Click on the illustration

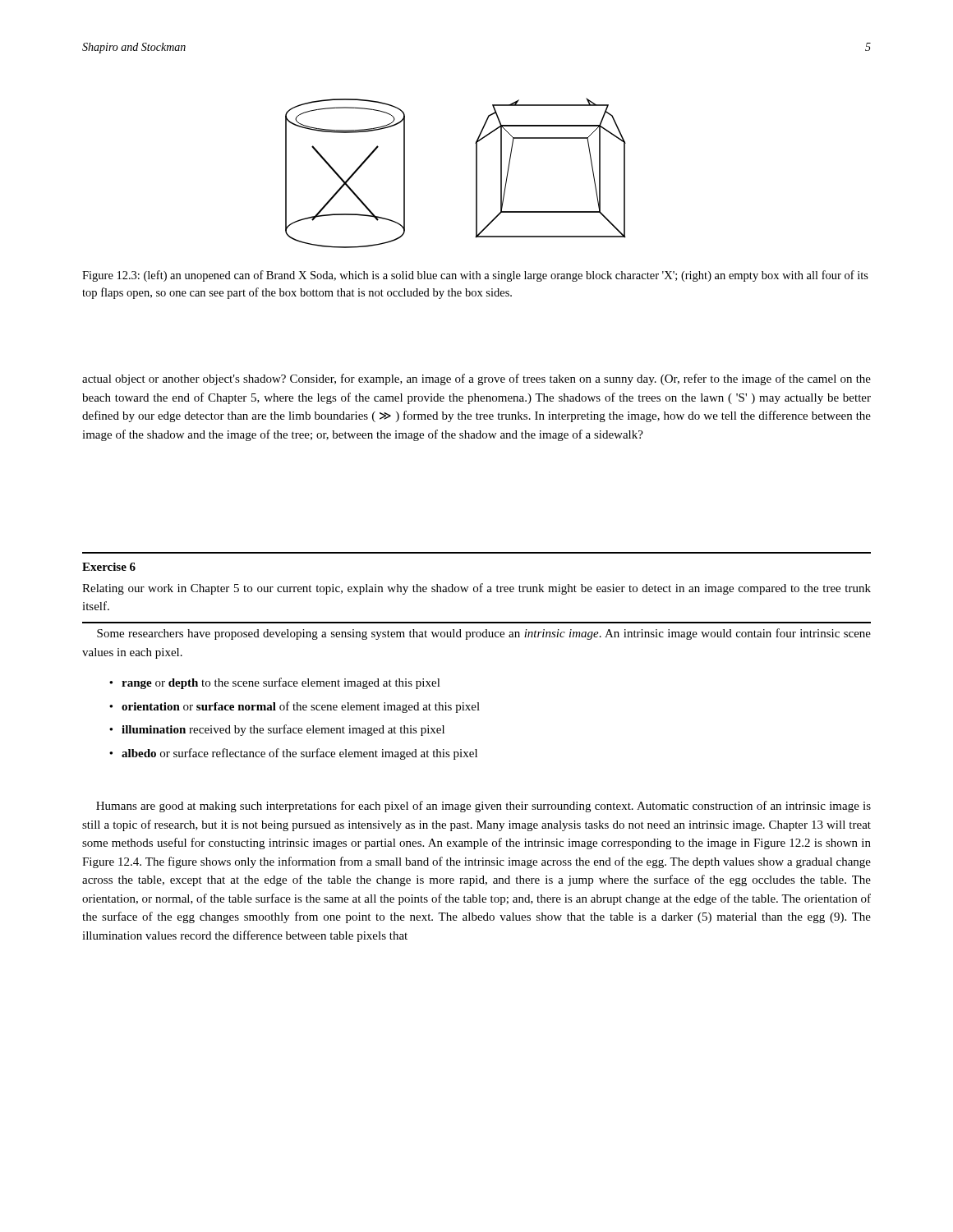[x=476, y=168]
